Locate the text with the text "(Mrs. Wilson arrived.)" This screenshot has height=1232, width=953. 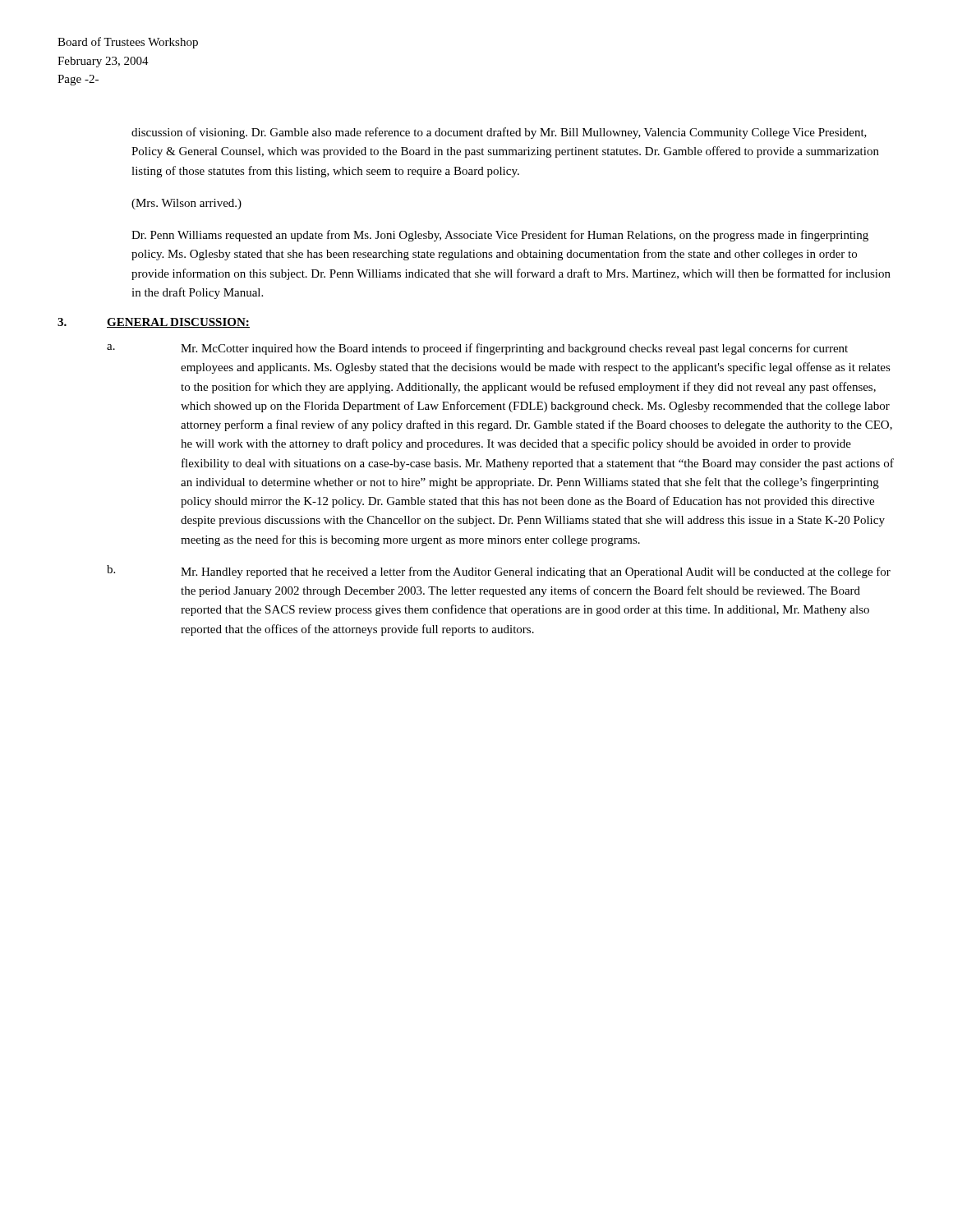(187, 203)
